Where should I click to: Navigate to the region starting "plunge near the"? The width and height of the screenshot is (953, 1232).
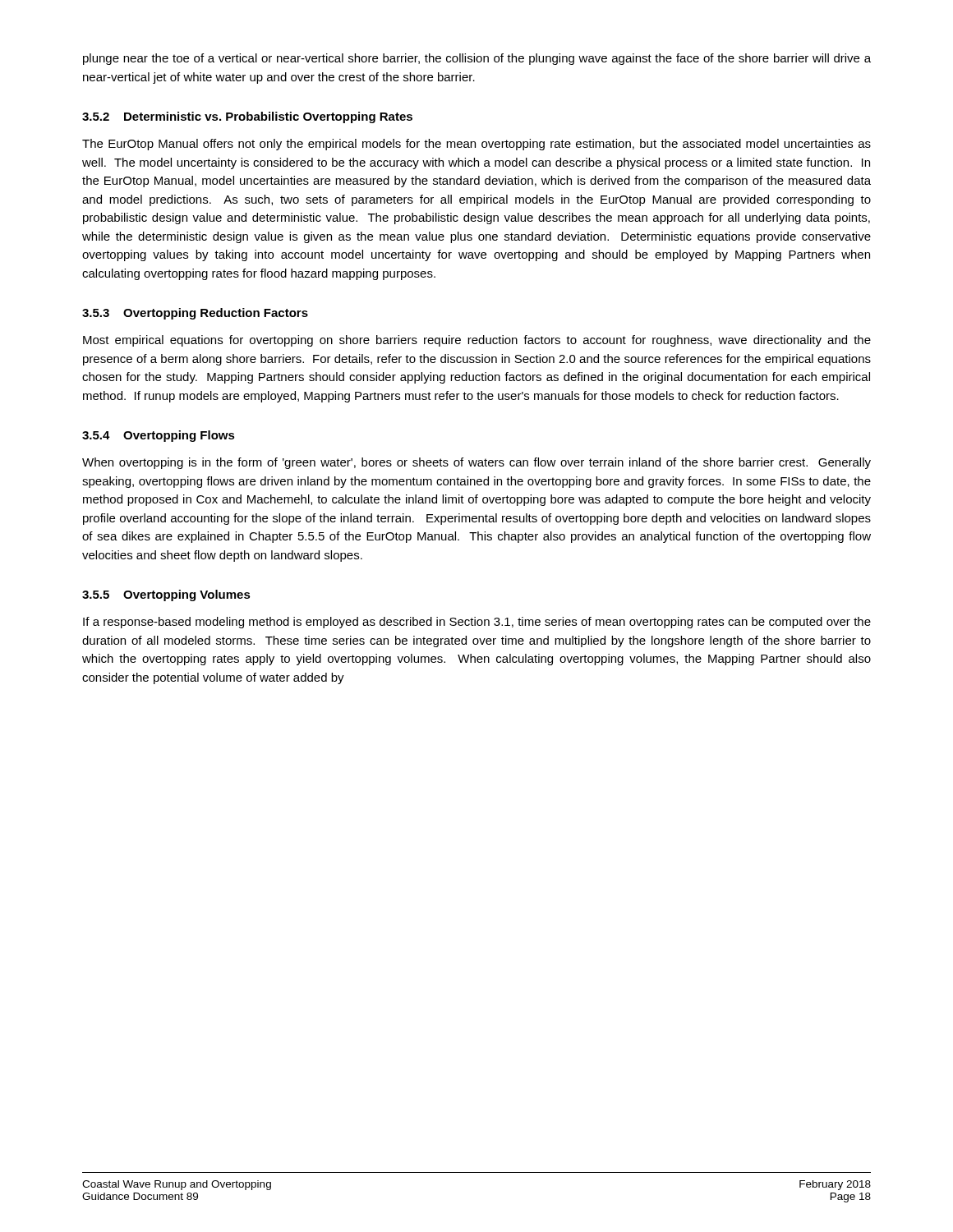click(x=476, y=67)
